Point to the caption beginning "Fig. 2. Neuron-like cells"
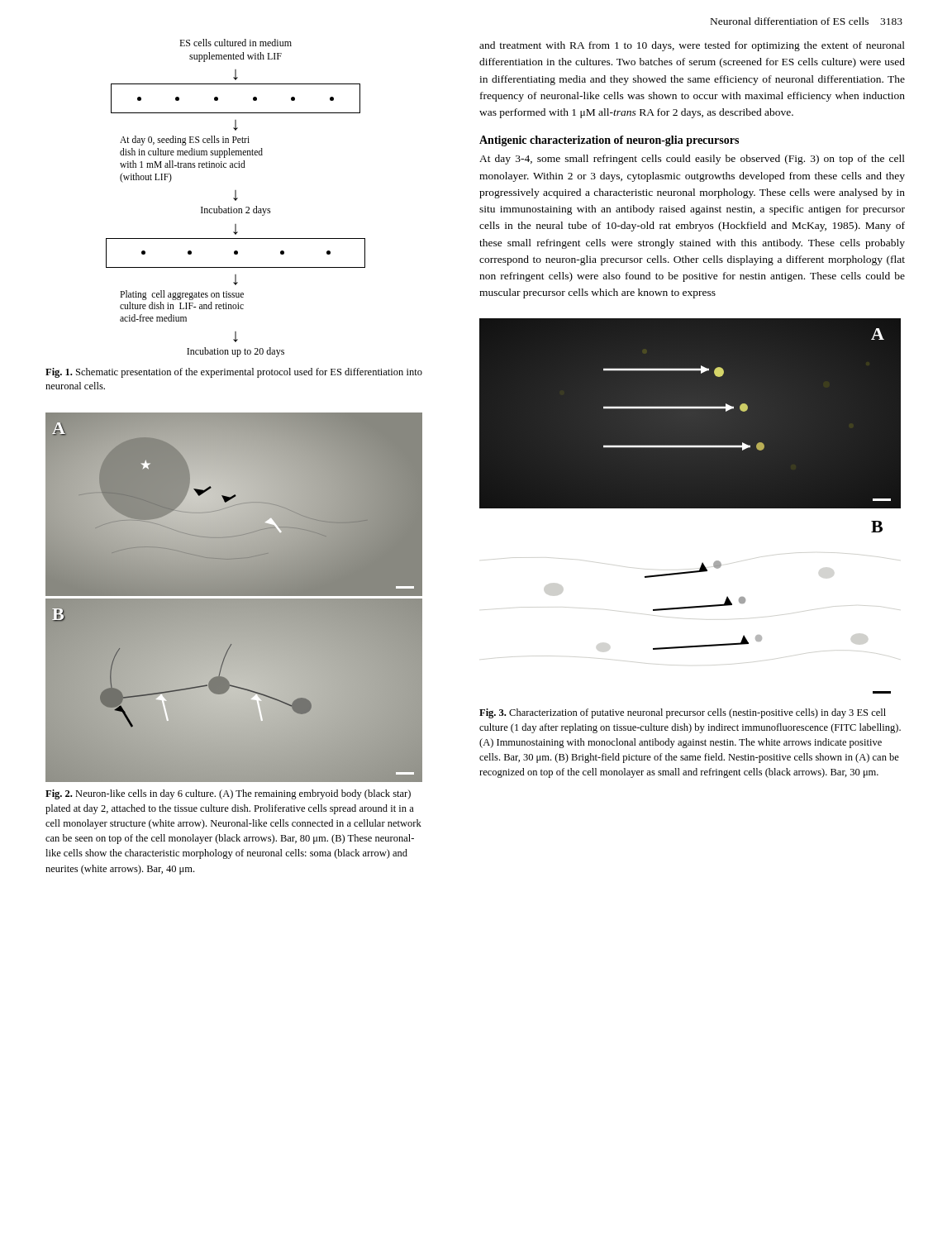The image size is (952, 1240). pos(233,831)
